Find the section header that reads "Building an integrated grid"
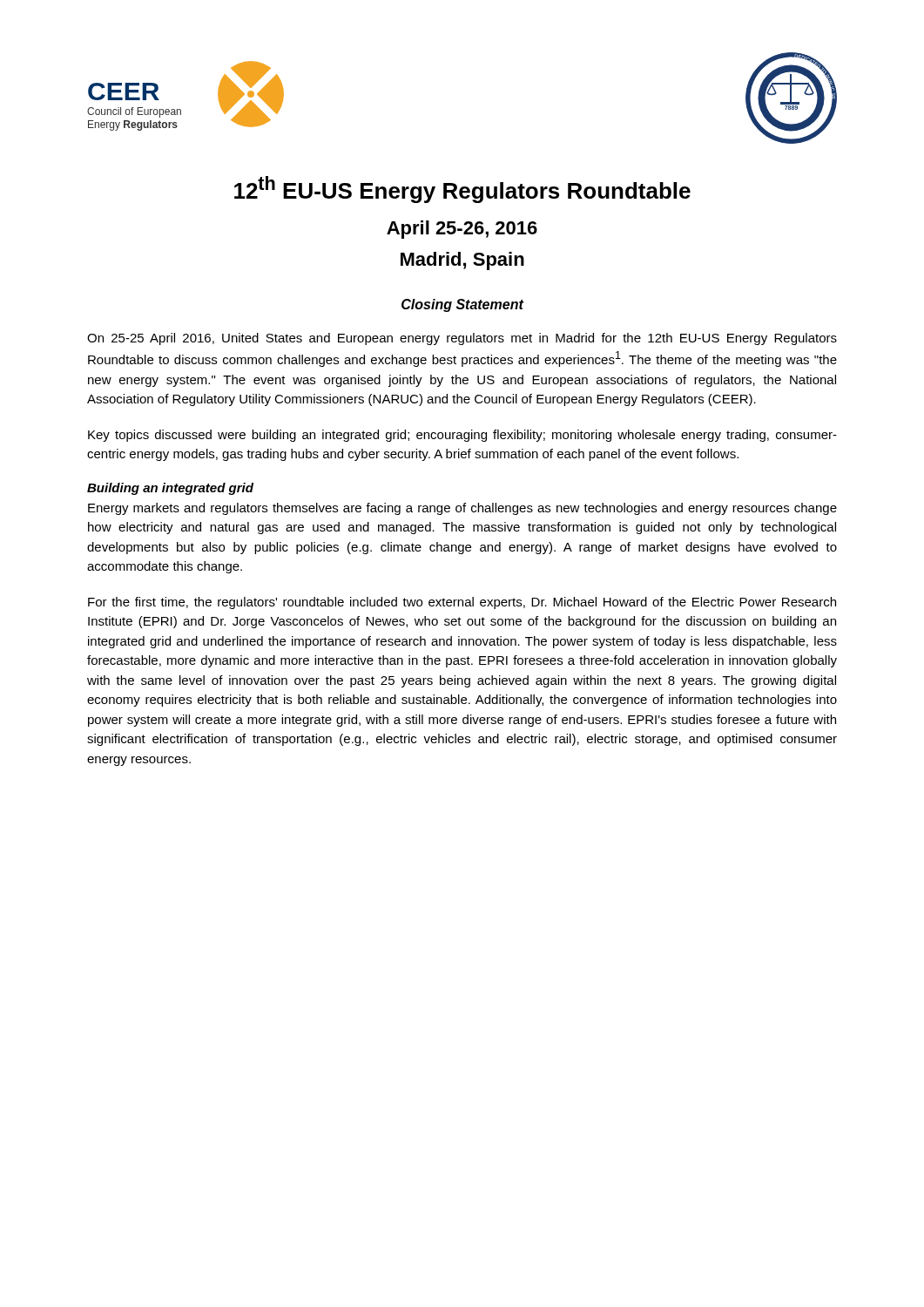The image size is (924, 1307). point(170,487)
